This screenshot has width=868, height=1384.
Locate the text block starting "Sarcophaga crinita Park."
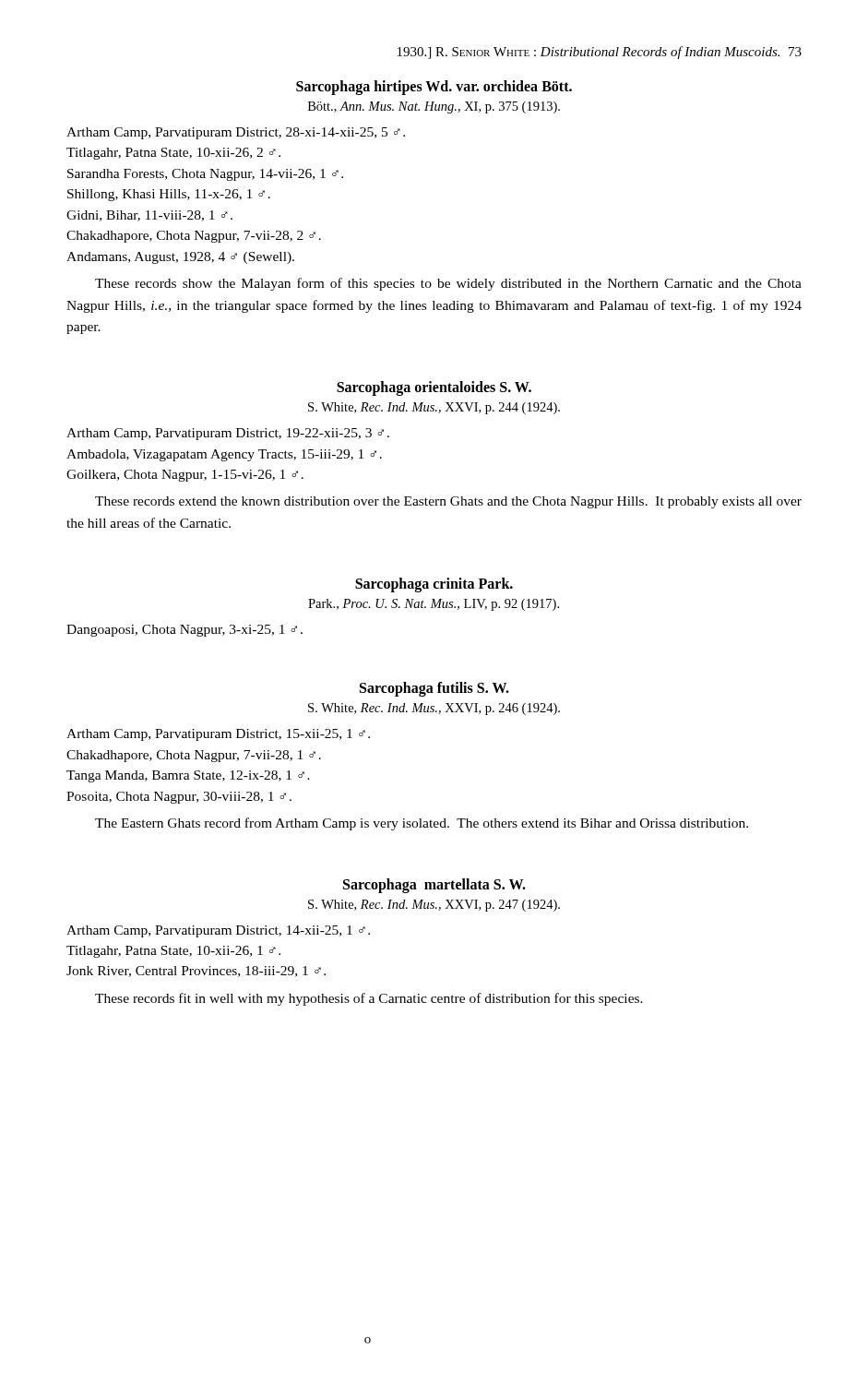click(x=434, y=584)
